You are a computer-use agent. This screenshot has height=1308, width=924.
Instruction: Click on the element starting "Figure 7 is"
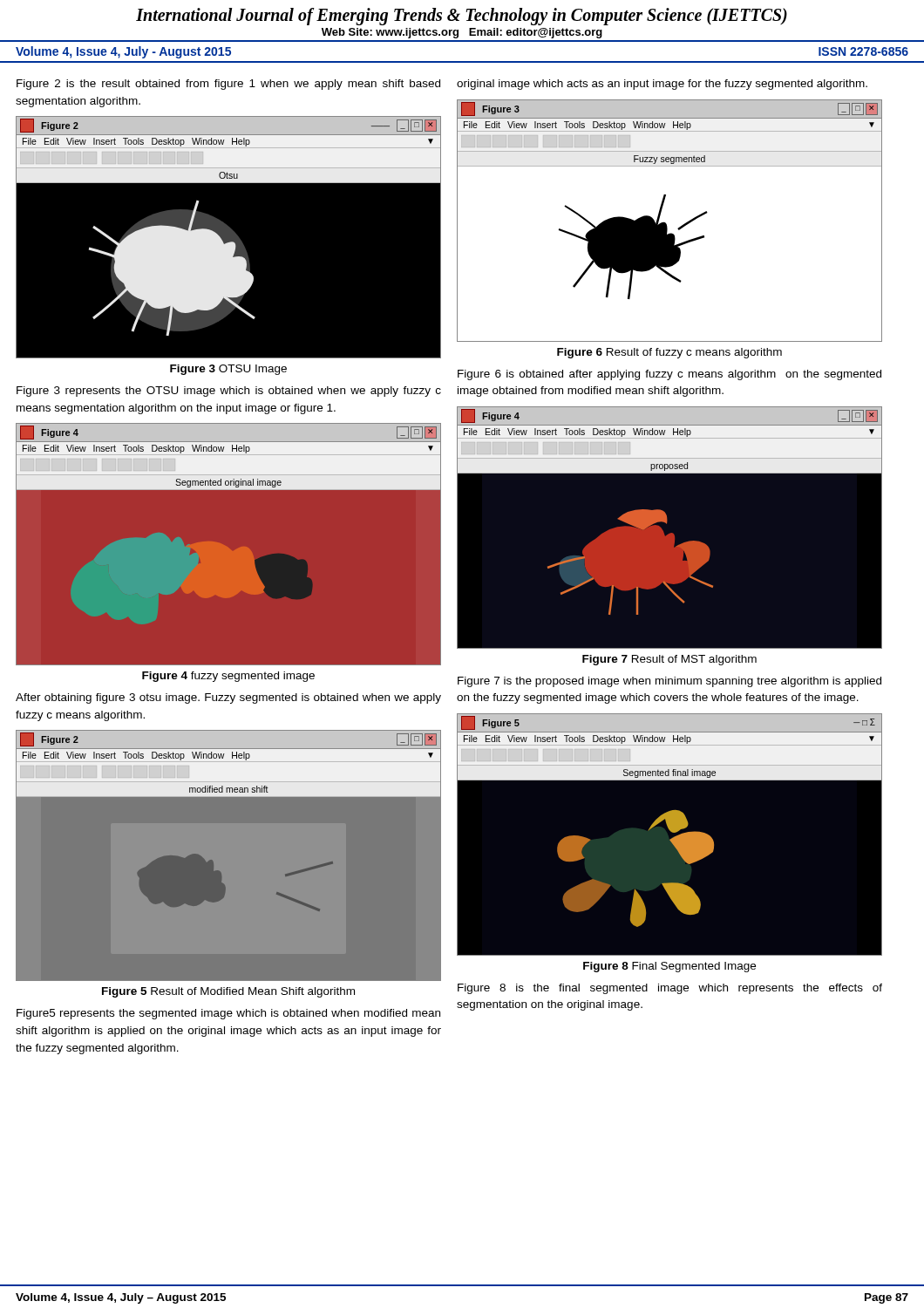tap(669, 689)
